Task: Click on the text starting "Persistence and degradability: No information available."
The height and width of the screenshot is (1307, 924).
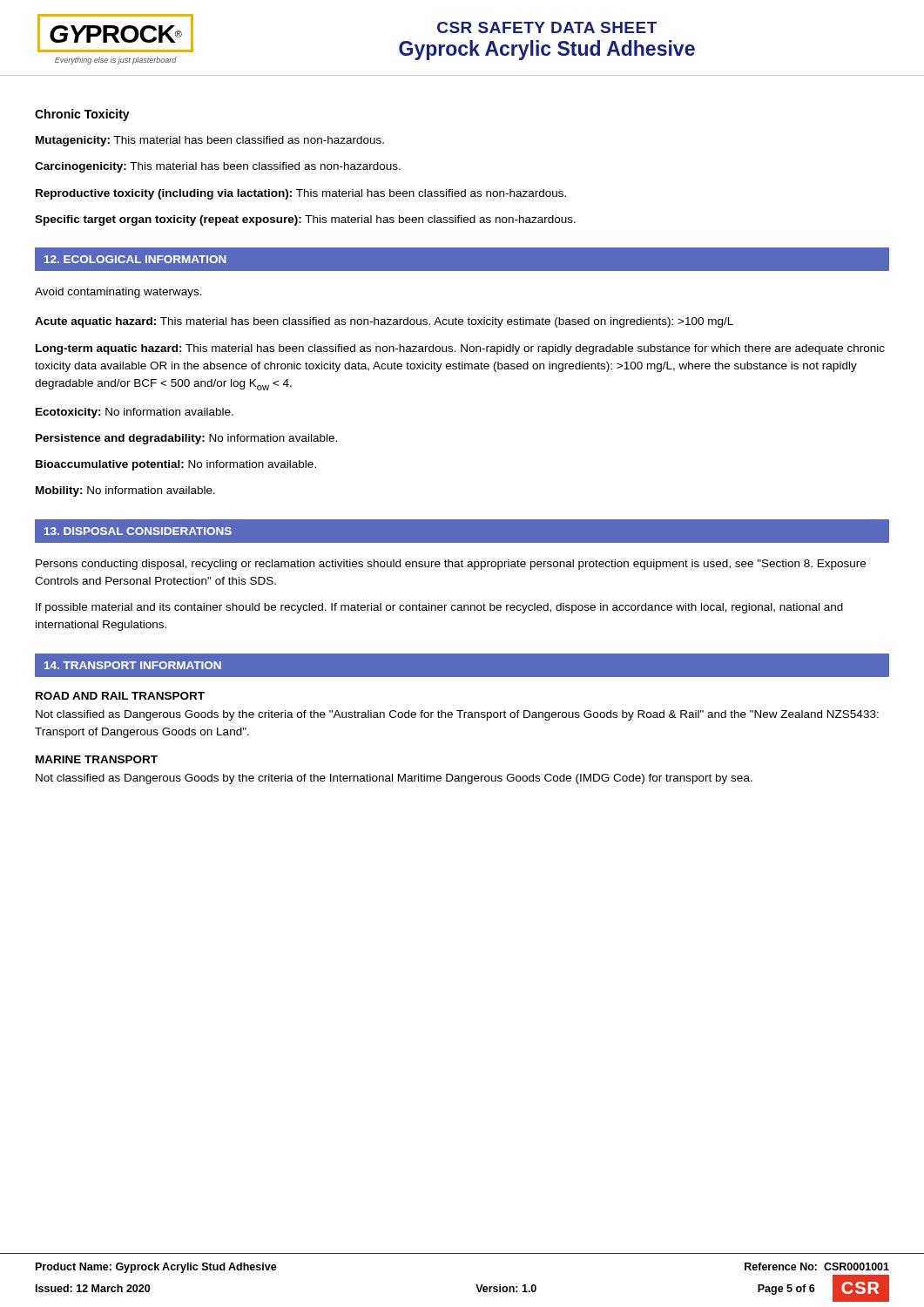Action: 186,438
